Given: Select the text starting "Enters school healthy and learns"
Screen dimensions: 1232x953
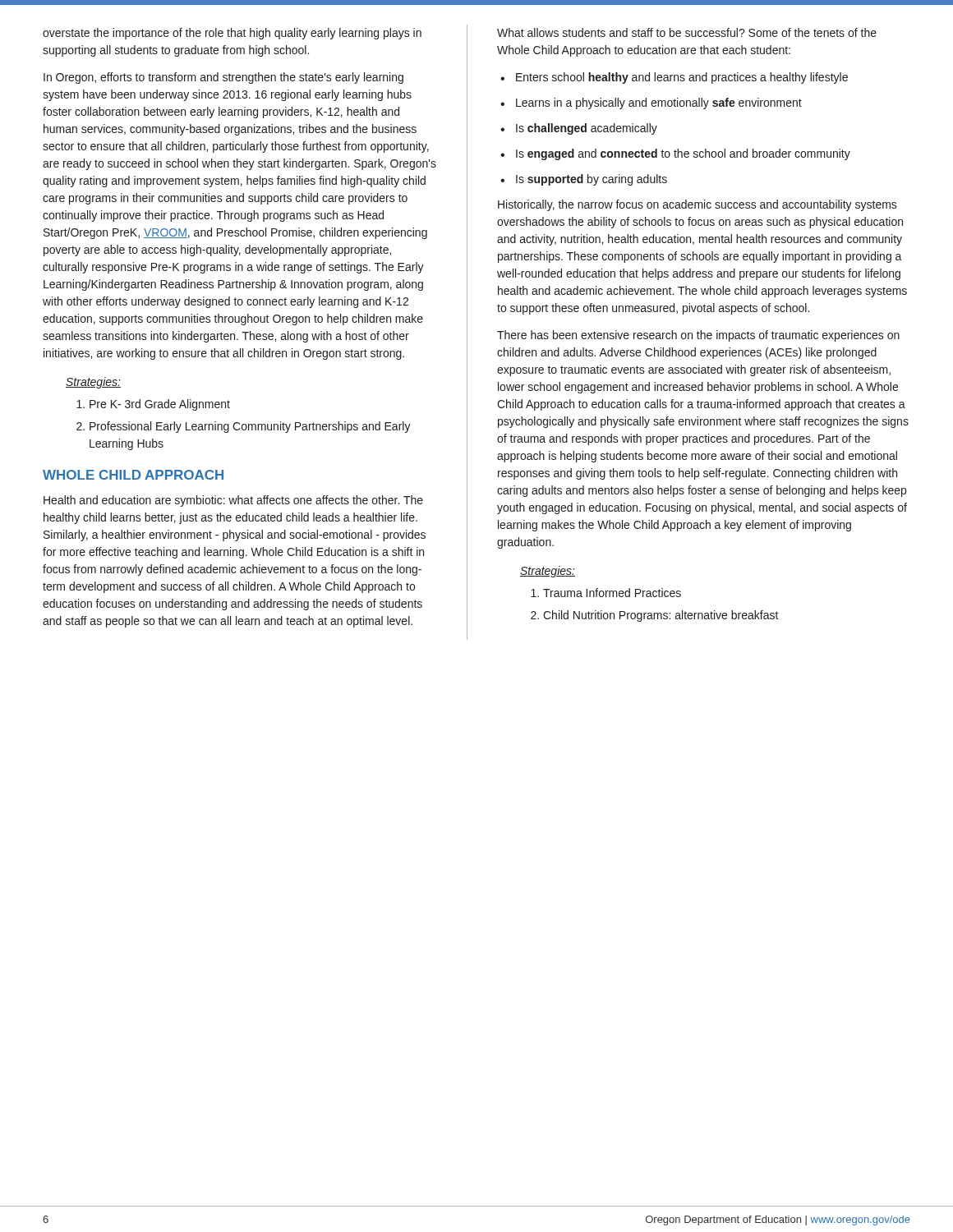Looking at the screenshot, I should pos(704,78).
